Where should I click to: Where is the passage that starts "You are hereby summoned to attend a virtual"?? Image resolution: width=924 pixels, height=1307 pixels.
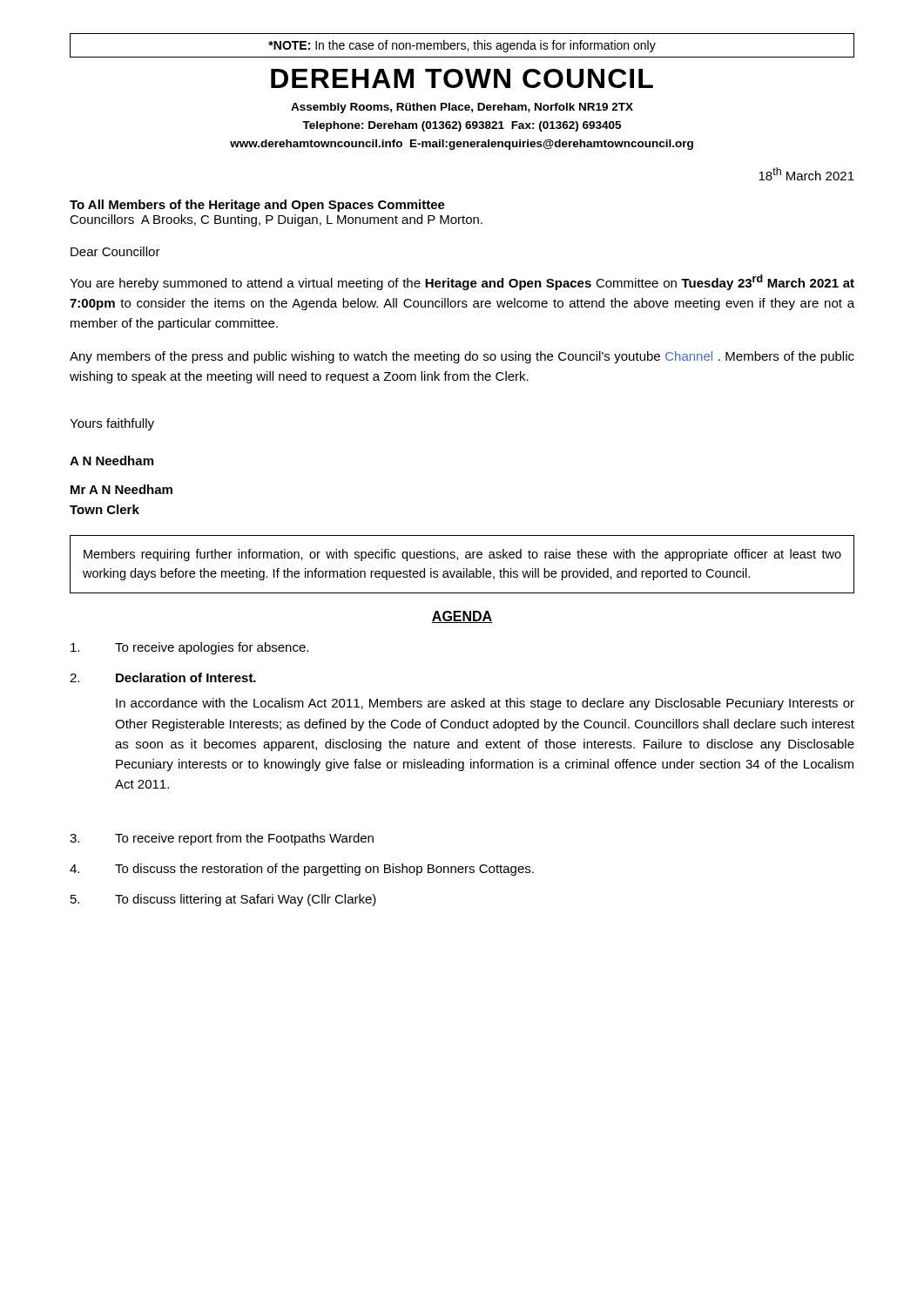(462, 301)
